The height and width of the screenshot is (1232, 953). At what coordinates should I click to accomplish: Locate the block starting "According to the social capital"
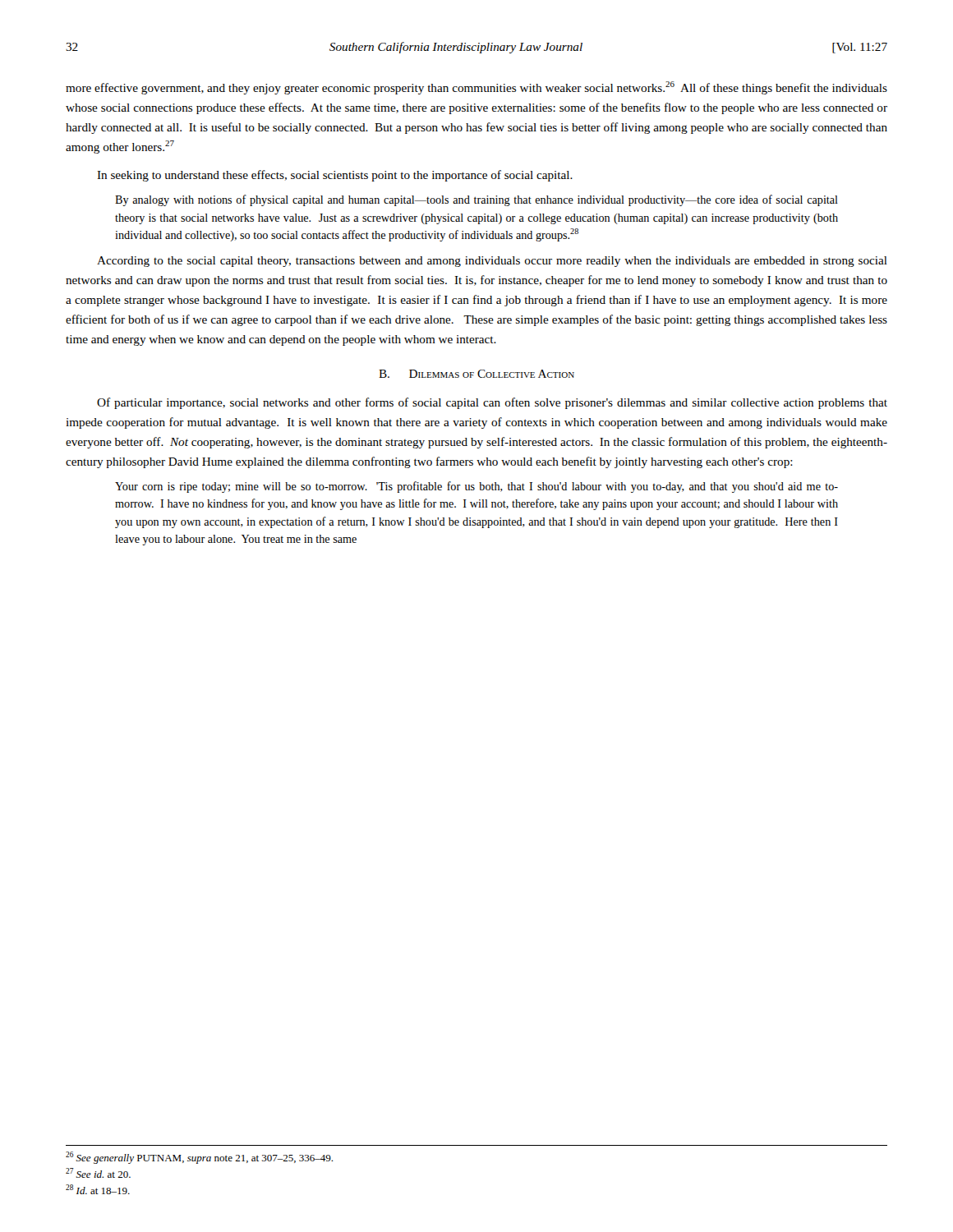click(476, 300)
